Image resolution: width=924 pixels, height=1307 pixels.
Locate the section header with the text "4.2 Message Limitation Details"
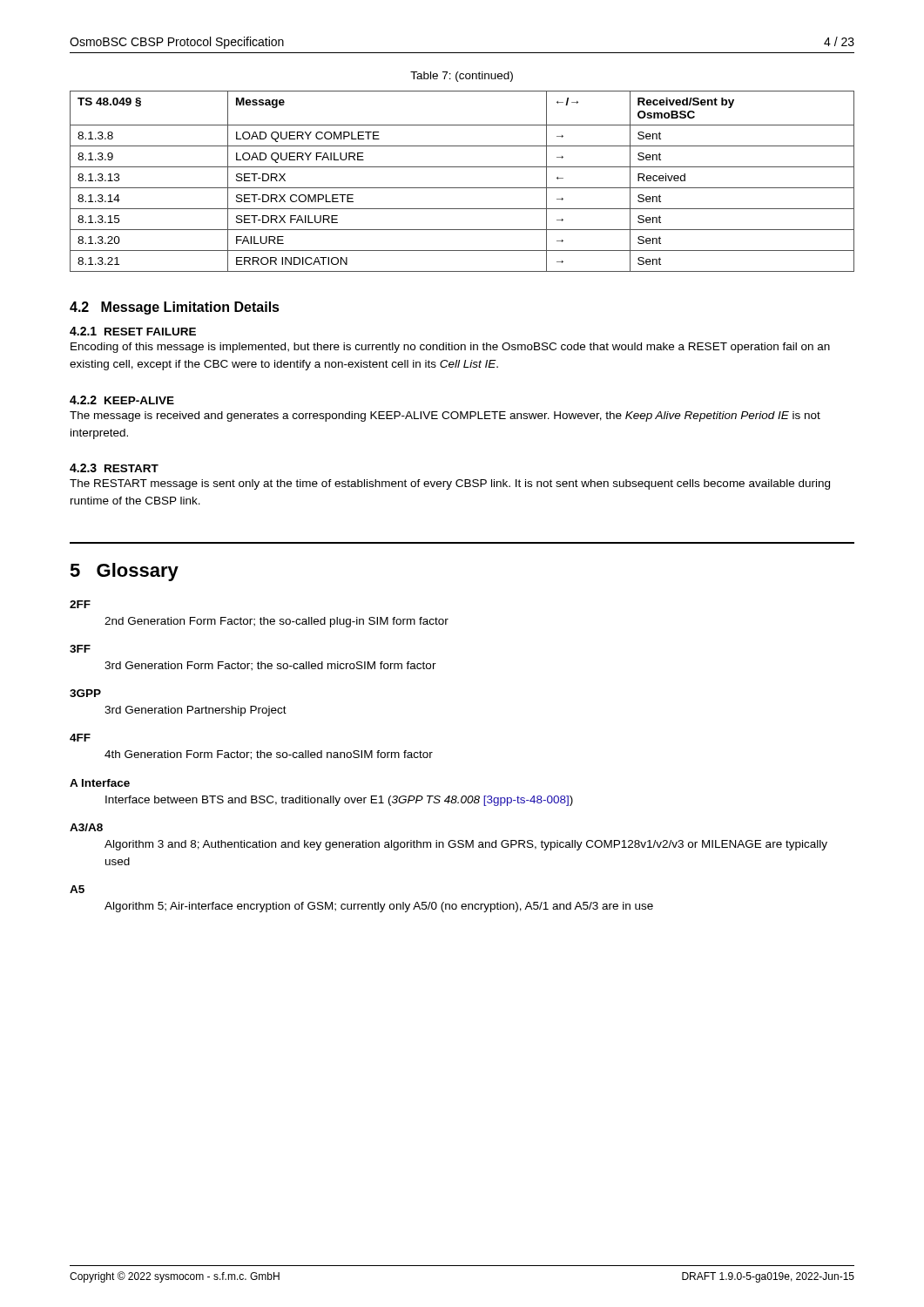point(175,307)
